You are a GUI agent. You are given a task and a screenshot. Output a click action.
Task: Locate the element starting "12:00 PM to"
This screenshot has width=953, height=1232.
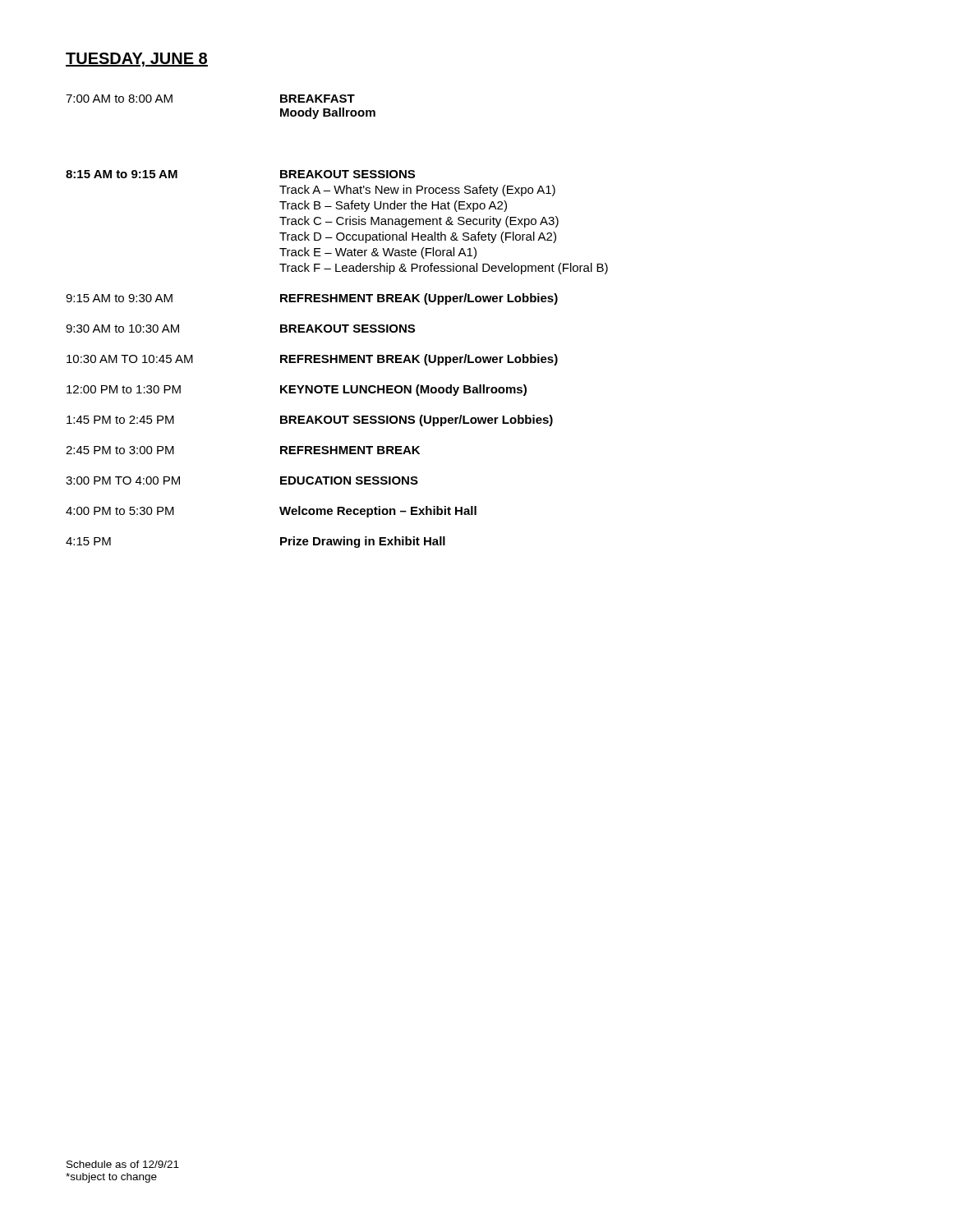tap(476, 389)
